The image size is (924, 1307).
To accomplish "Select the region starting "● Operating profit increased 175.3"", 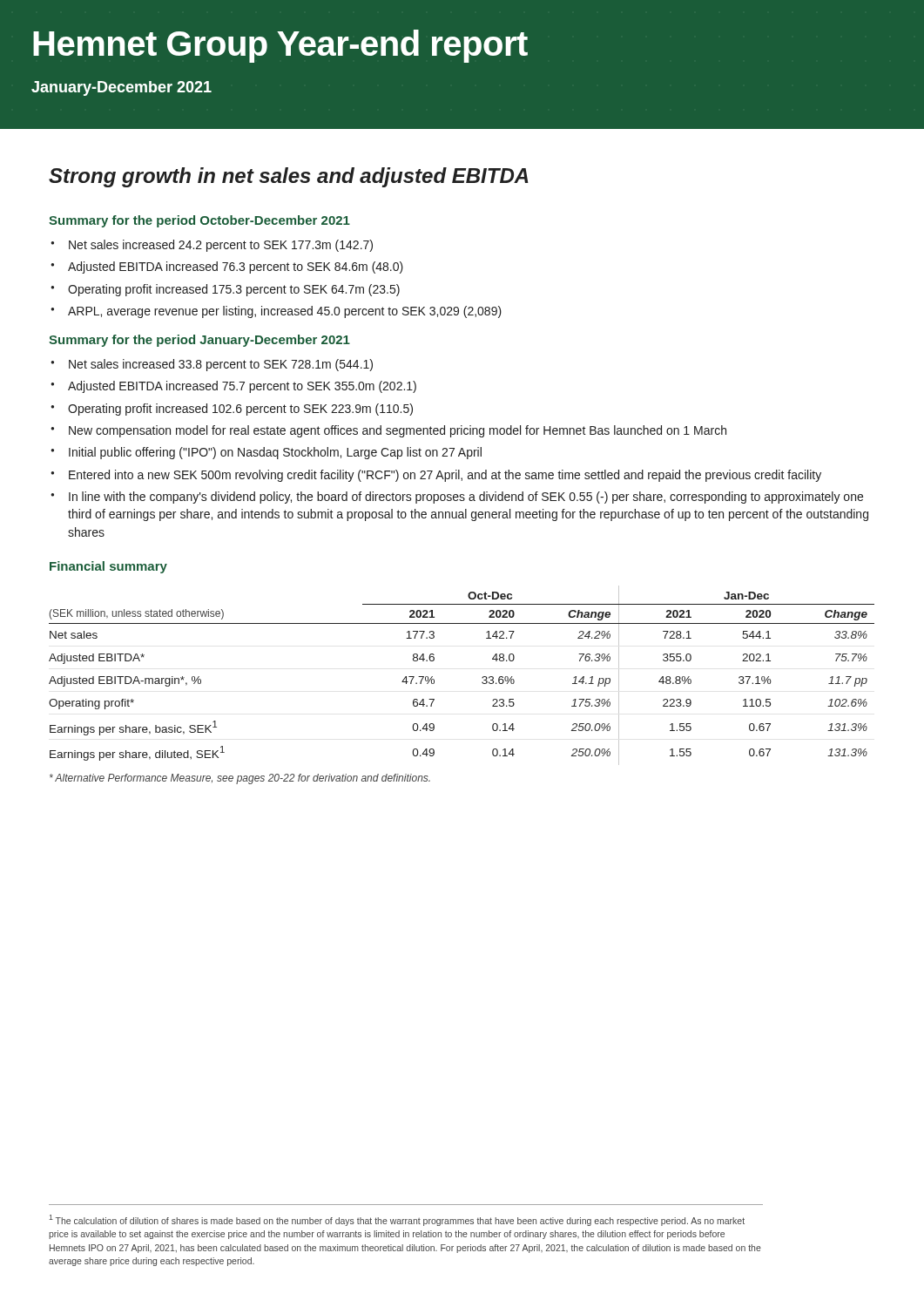I will click(225, 288).
